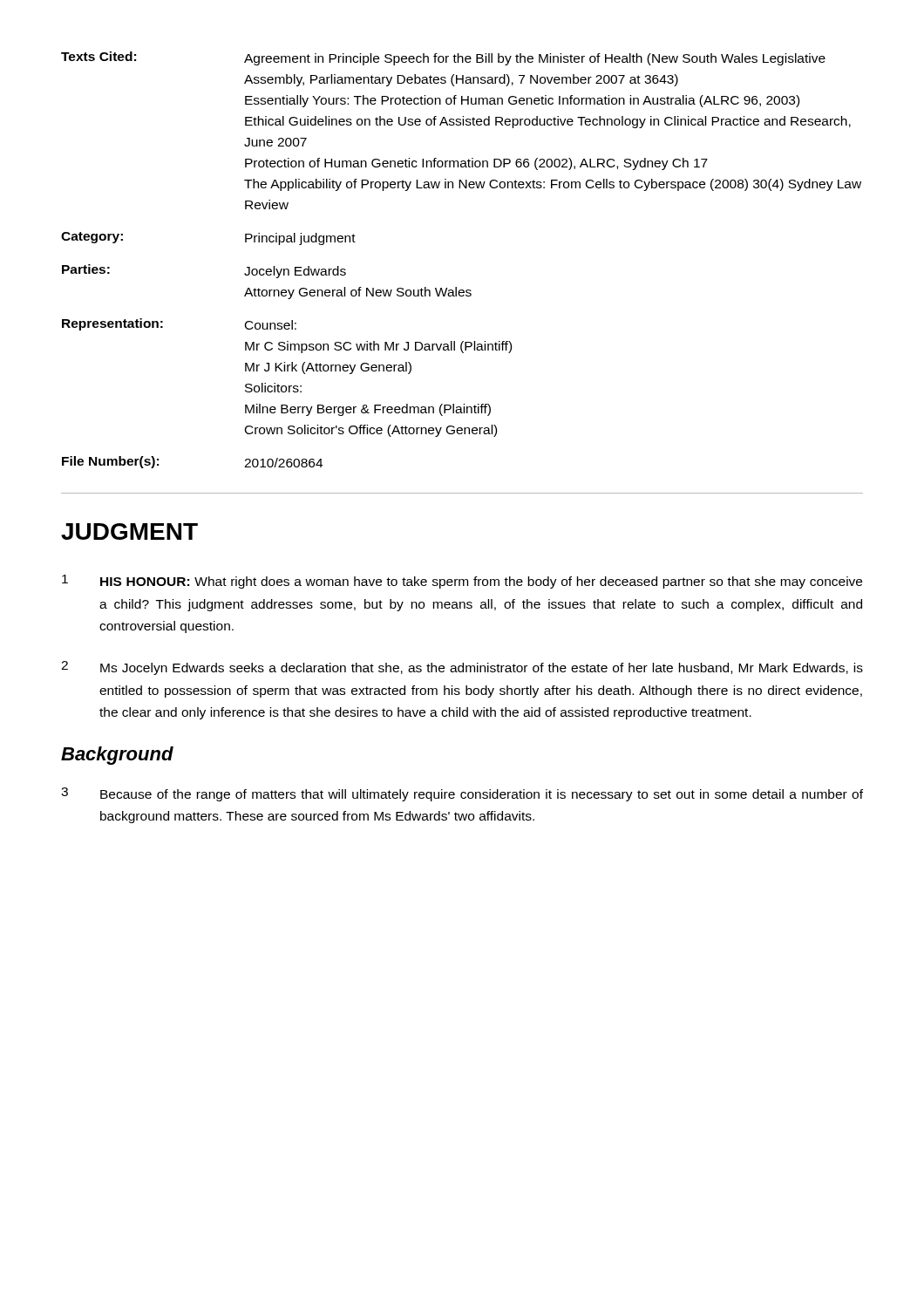The width and height of the screenshot is (924, 1308).
Task: Where is the passage that starts "Parties: Jocelyn Edwards Attorney General of New South"?
Action: [462, 282]
